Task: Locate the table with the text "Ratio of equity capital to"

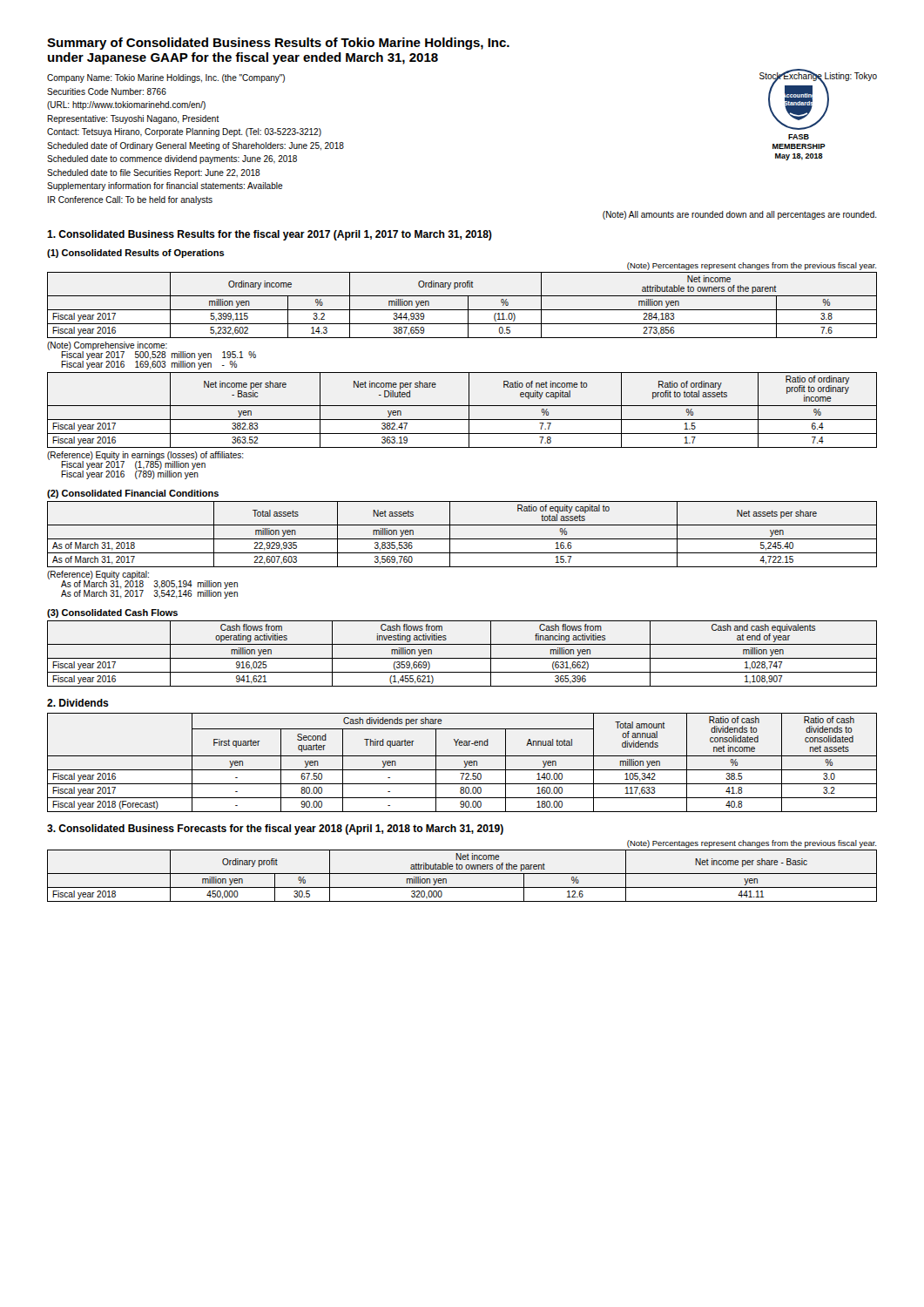Action: (462, 534)
